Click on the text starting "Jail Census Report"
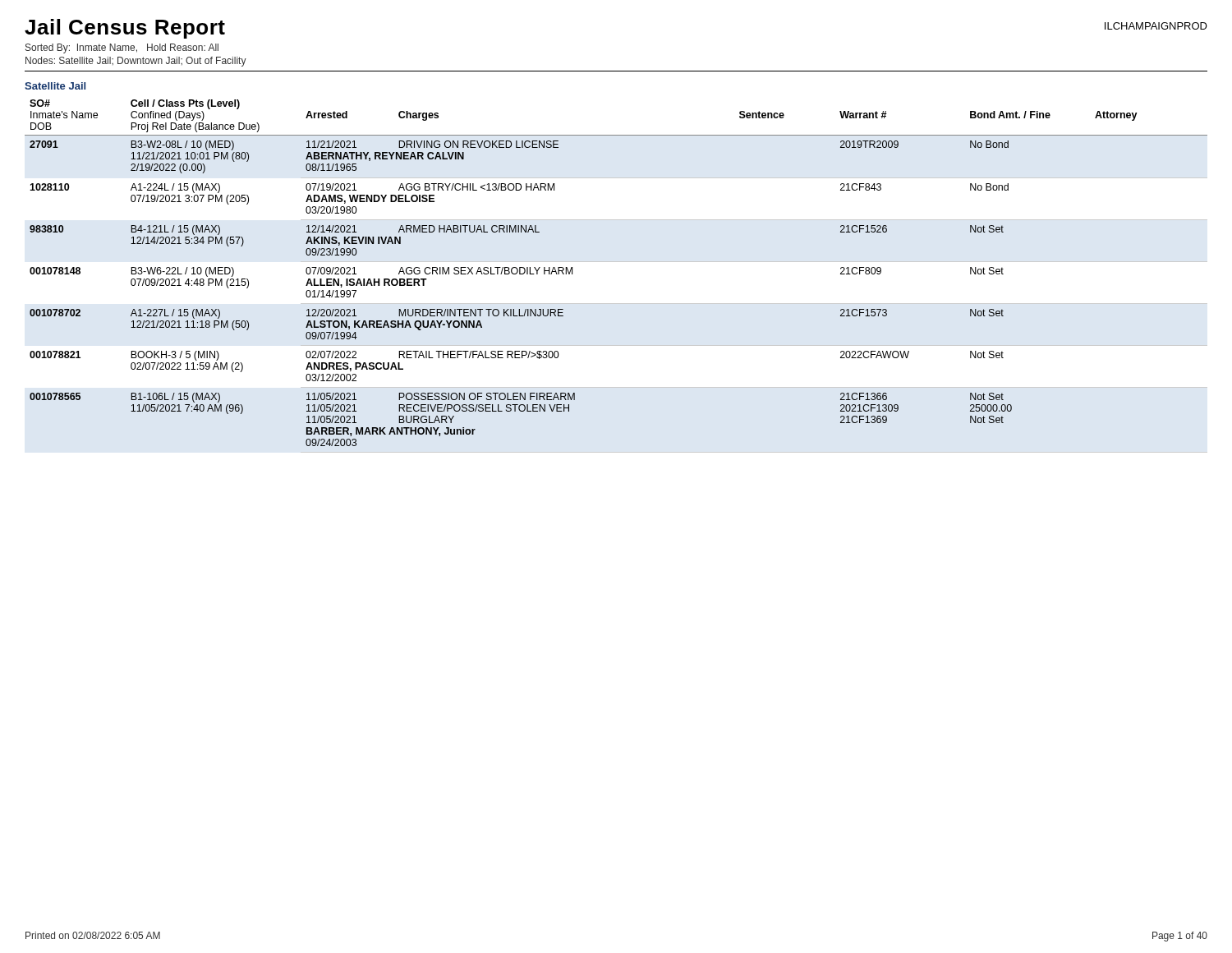The image size is (1232, 953). click(125, 27)
